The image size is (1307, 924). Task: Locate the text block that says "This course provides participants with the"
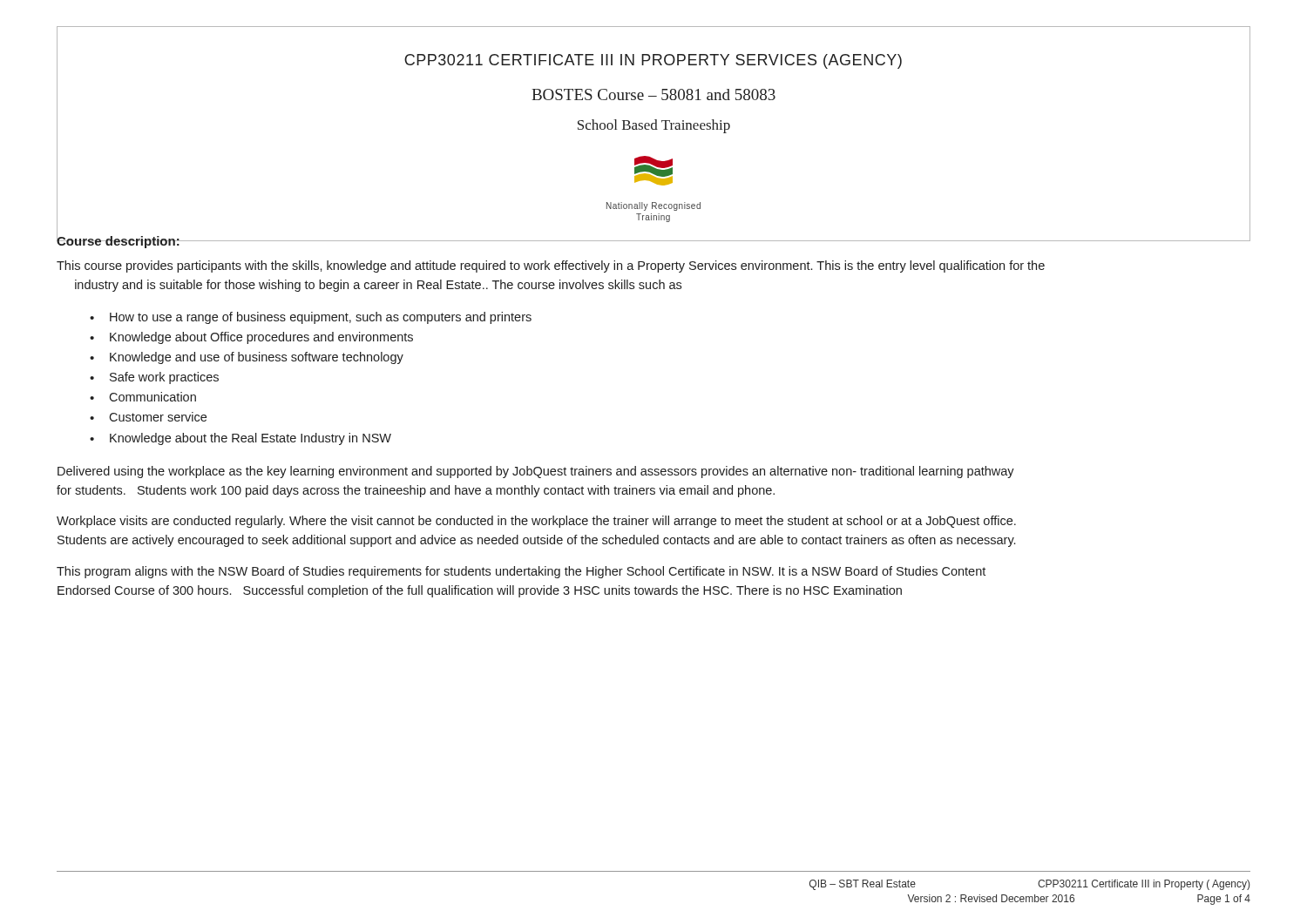[551, 275]
